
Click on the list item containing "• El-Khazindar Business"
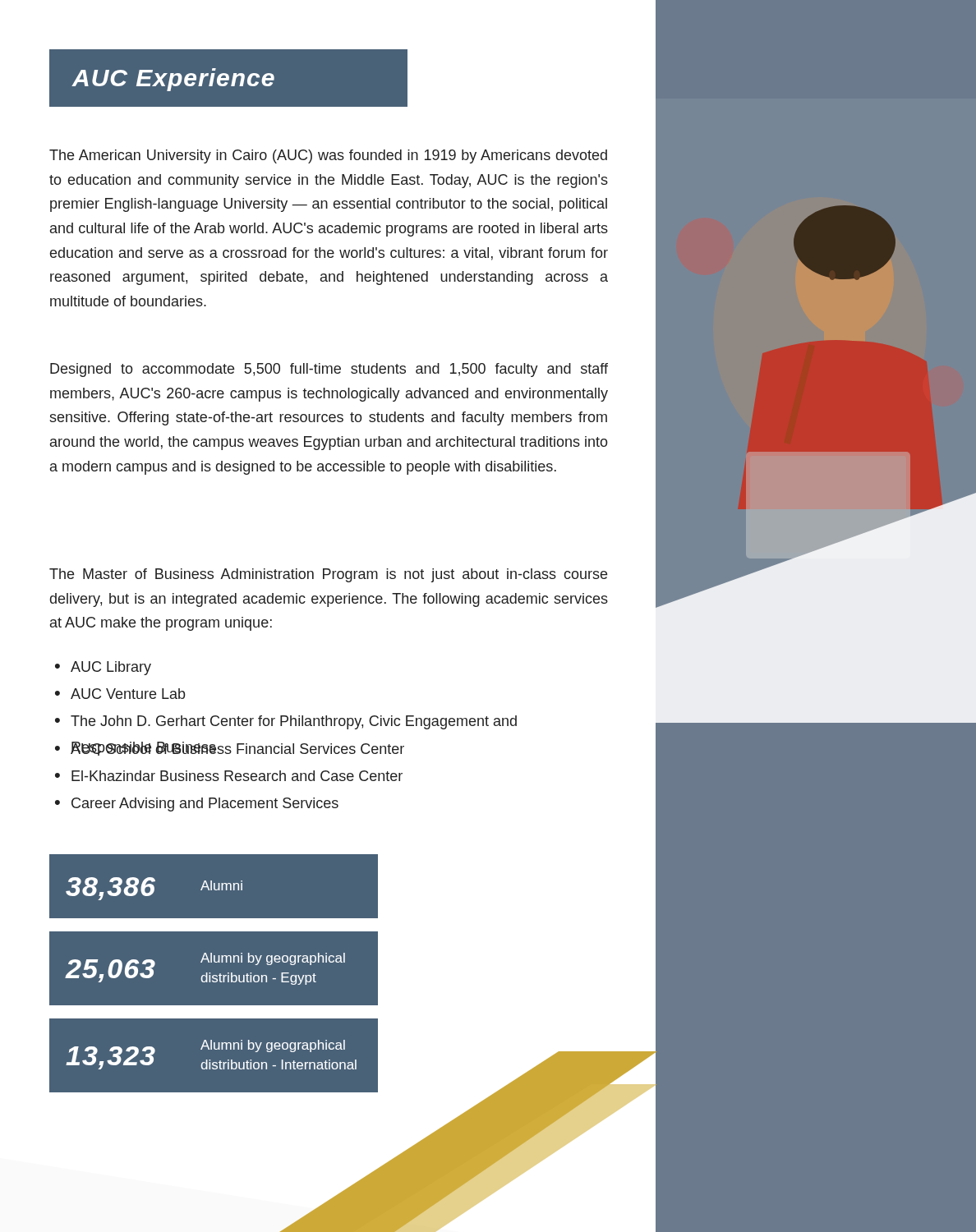(x=325, y=776)
